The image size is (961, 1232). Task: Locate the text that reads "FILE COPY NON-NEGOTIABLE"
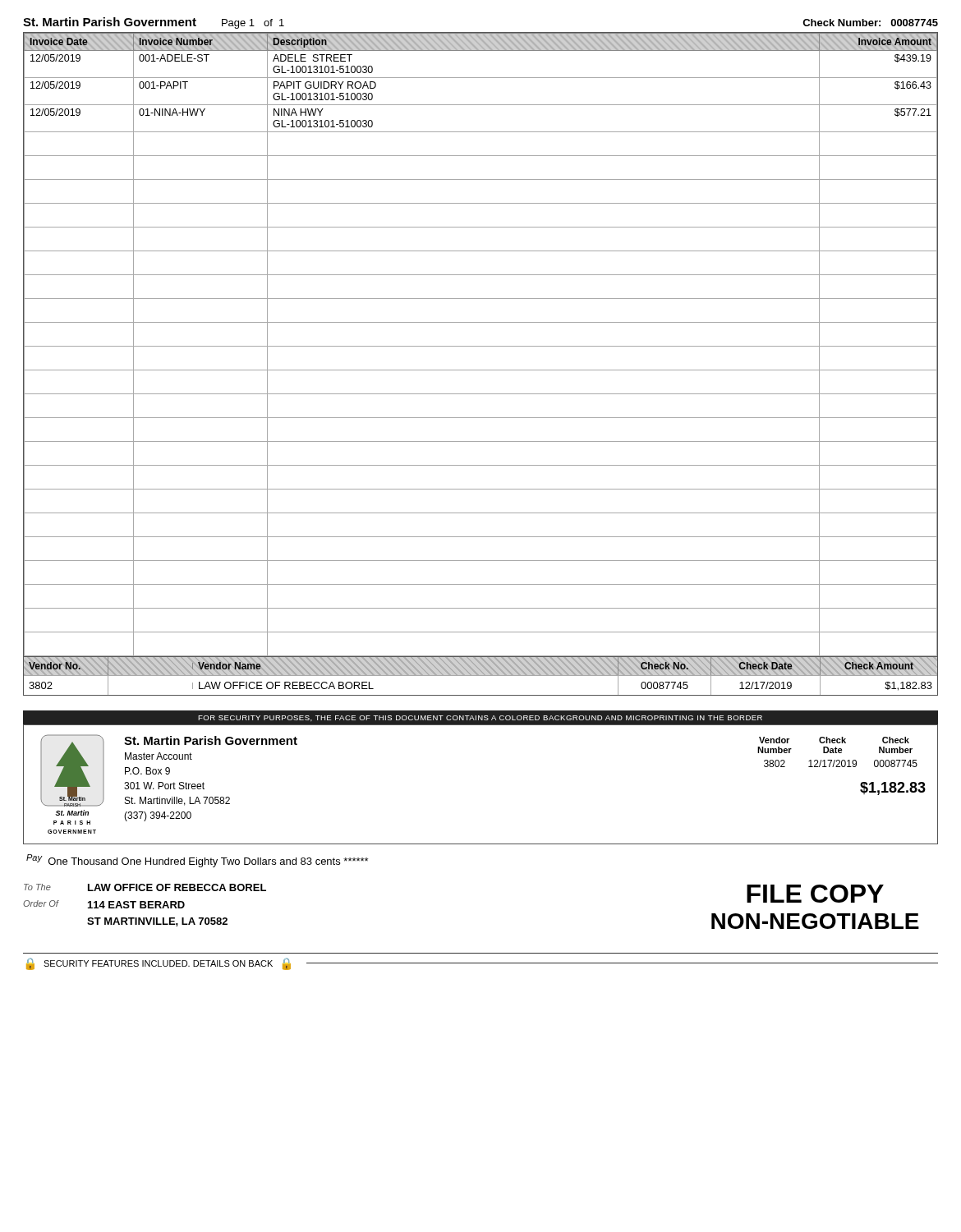click(x=815, y=907)
